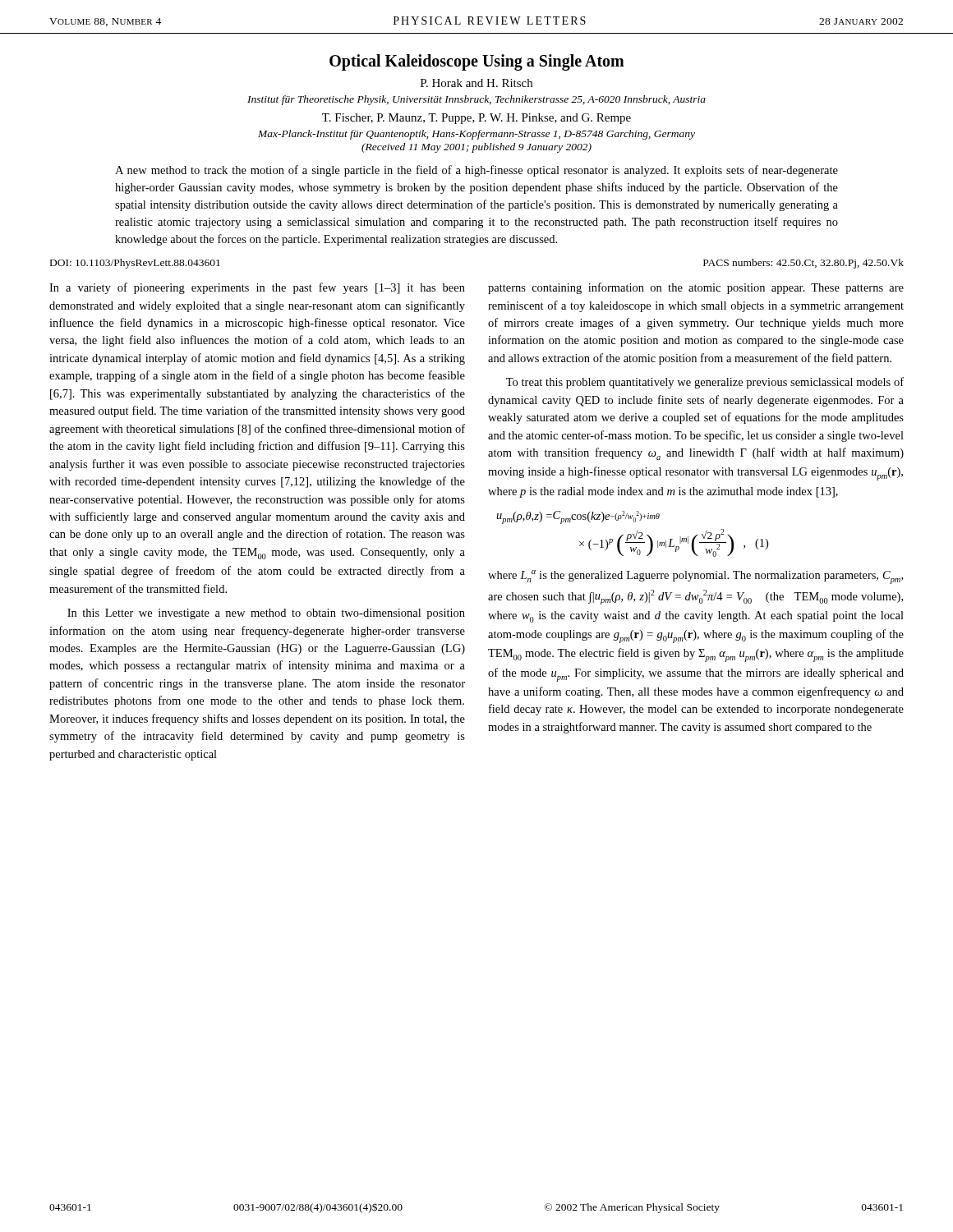
Task: Find the block on this page that starts "patterns containing information"
Action: (x=696, y=390)
